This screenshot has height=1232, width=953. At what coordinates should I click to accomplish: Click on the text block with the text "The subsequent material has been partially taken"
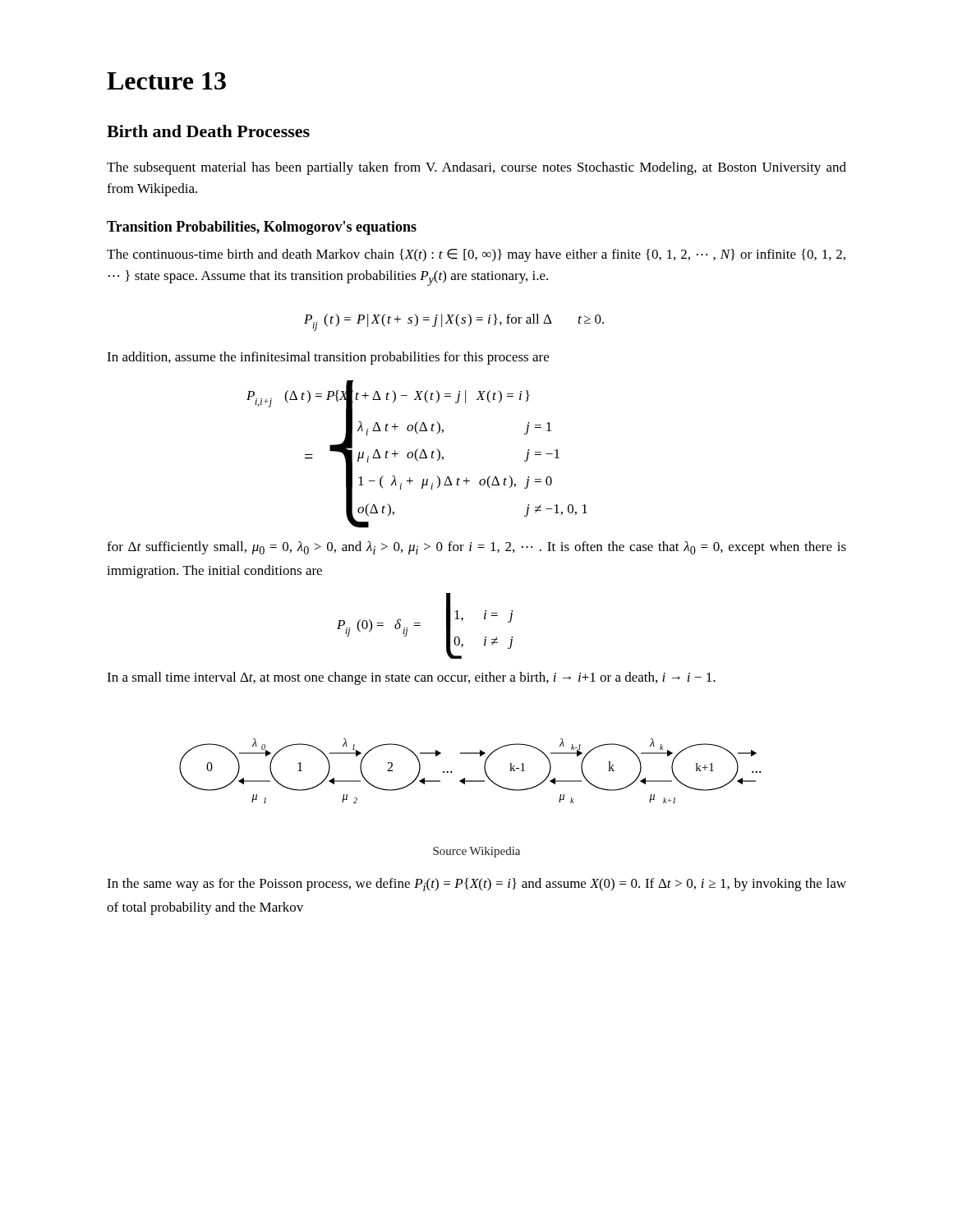[x=476, y=179]
